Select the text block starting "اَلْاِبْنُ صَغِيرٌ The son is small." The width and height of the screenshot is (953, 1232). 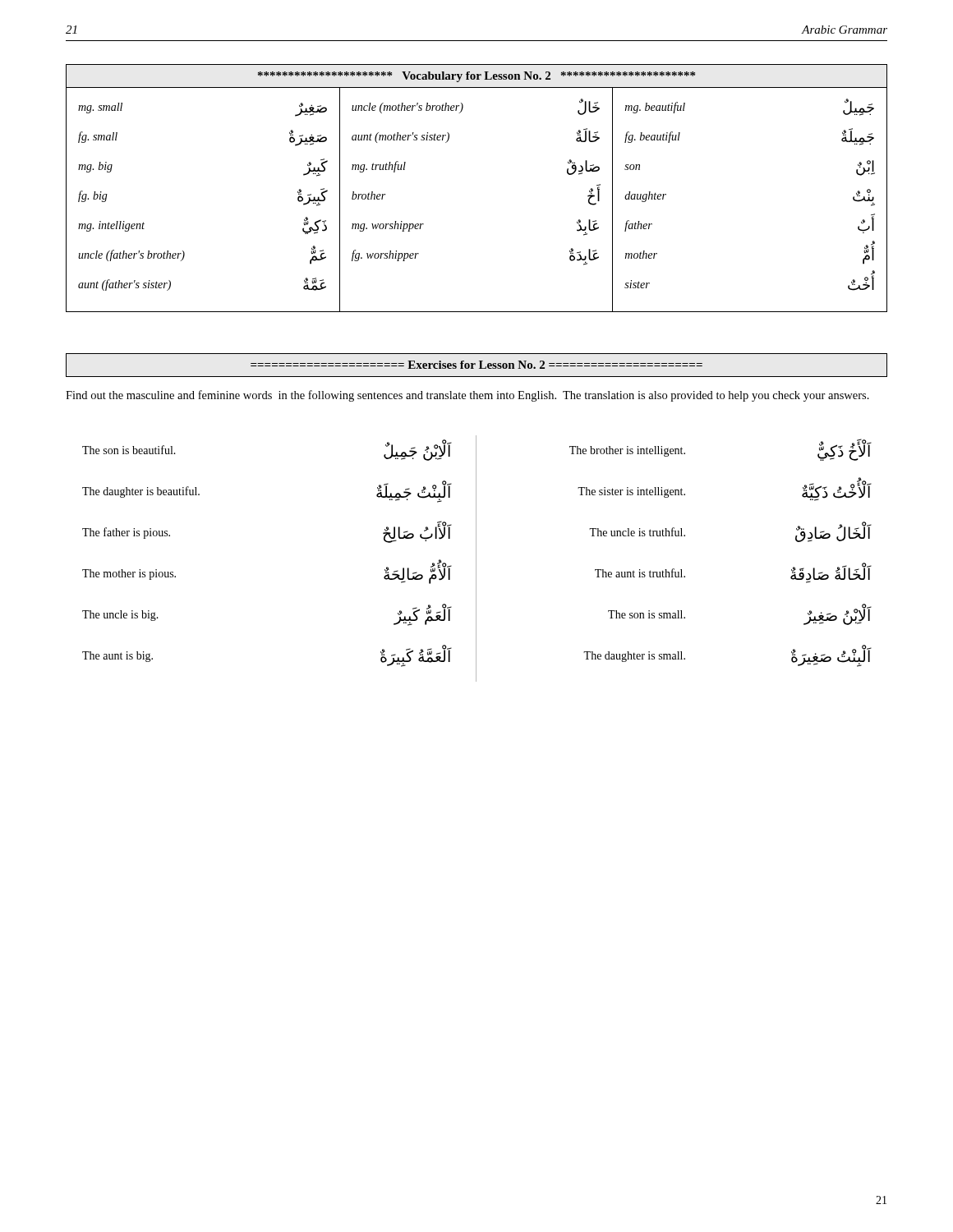[686, 615]
